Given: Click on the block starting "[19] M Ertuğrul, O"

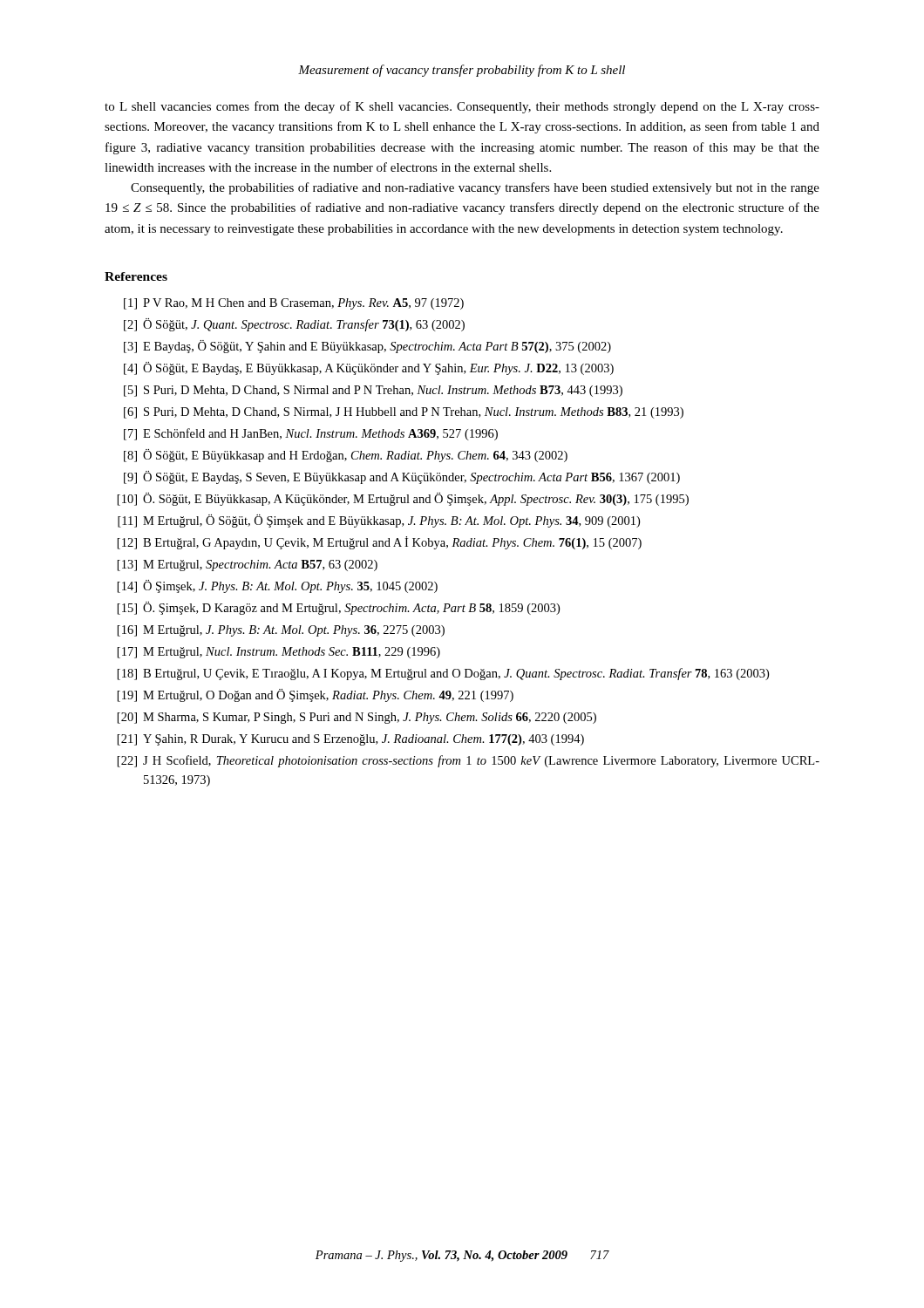Looking at the screenshot, I should pyautogui.click(x=462, y=695).
